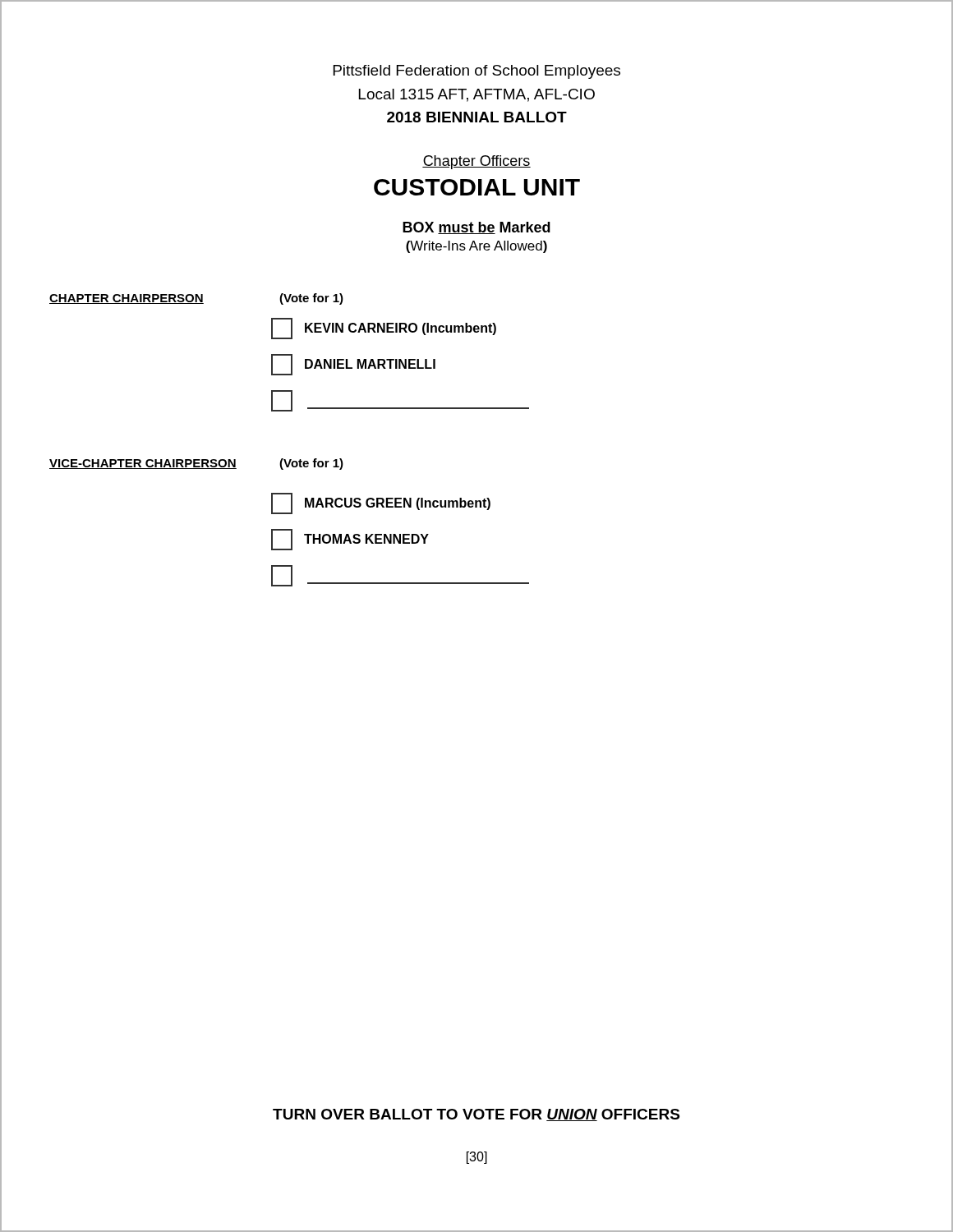Navigate to the block starting "BOX must be Marked"
The height and width of the screenshot is (1232, 953).
(476, 227)
